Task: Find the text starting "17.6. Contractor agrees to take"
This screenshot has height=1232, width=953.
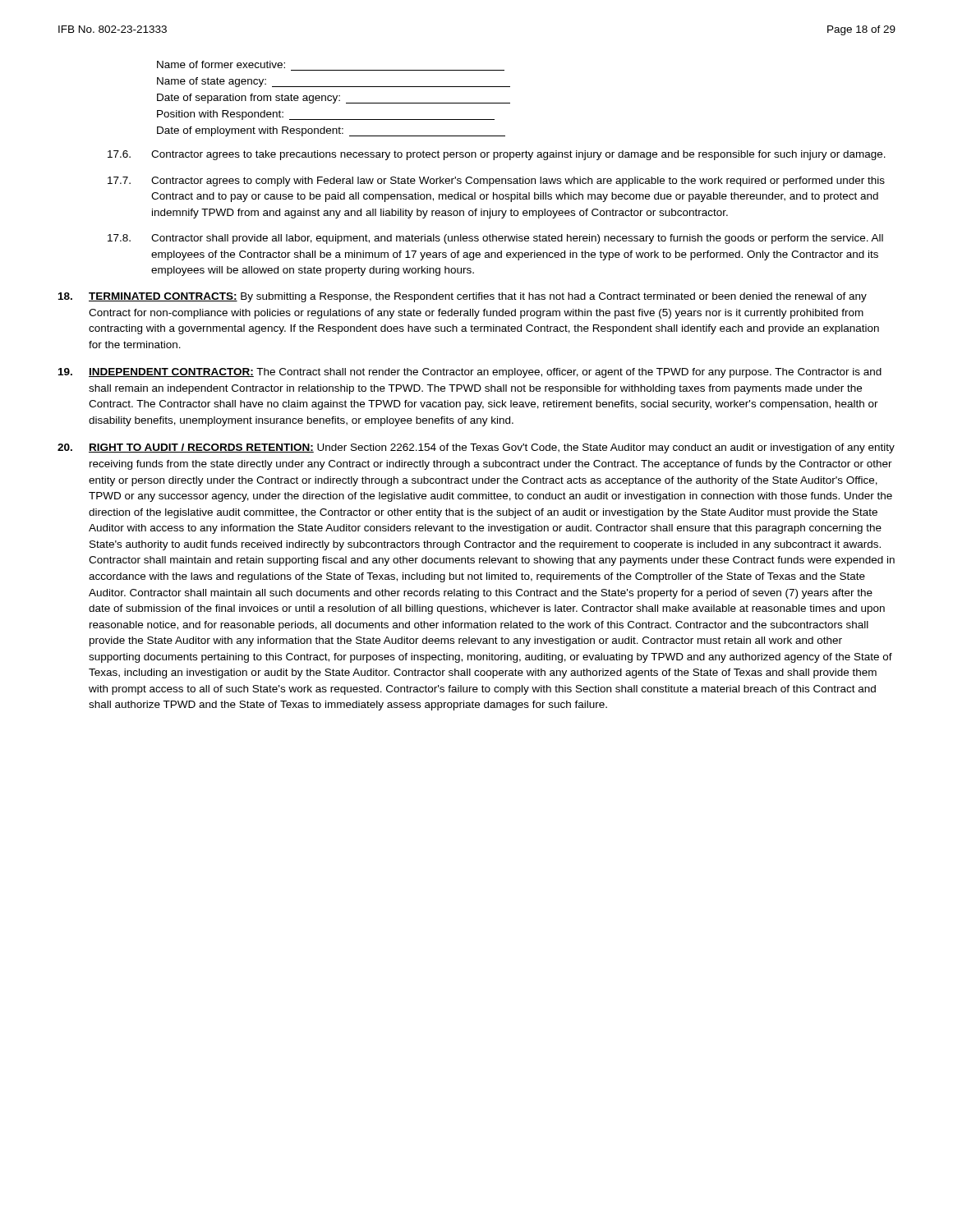Action: coord(501,154)
